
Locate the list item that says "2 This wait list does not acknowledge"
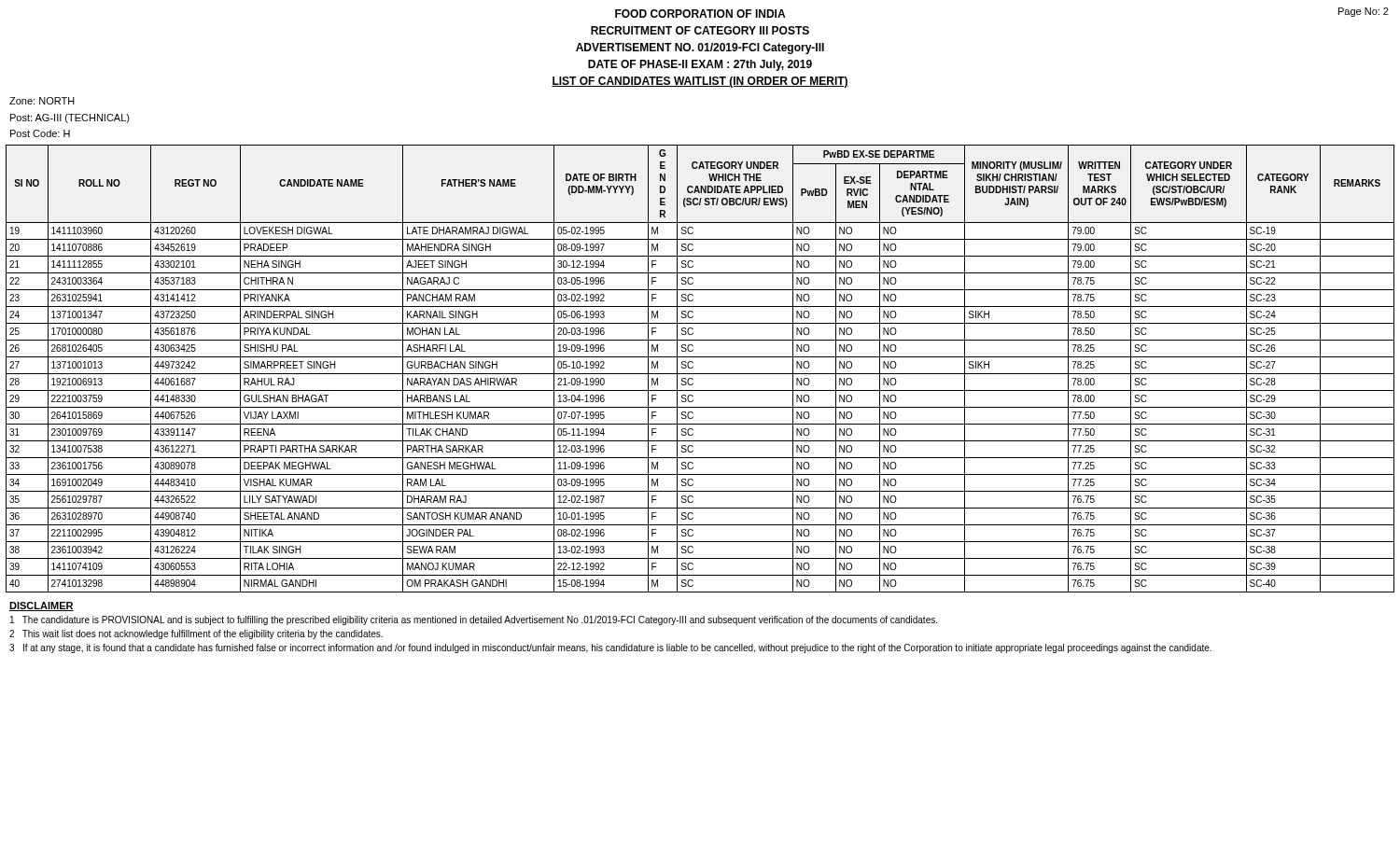196,634
